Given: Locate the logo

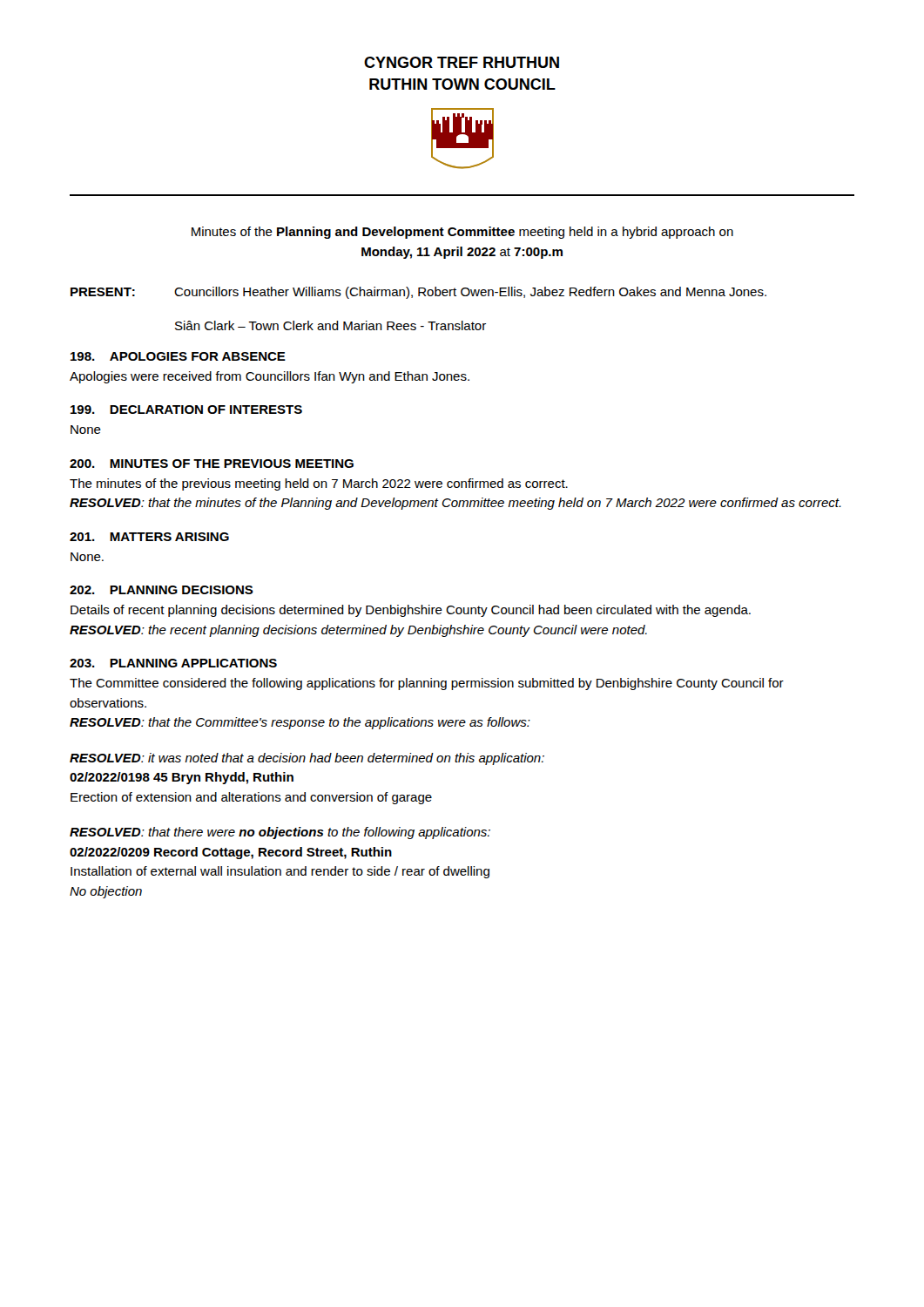Looking at the screenshot, I should (x=462, y=145).
